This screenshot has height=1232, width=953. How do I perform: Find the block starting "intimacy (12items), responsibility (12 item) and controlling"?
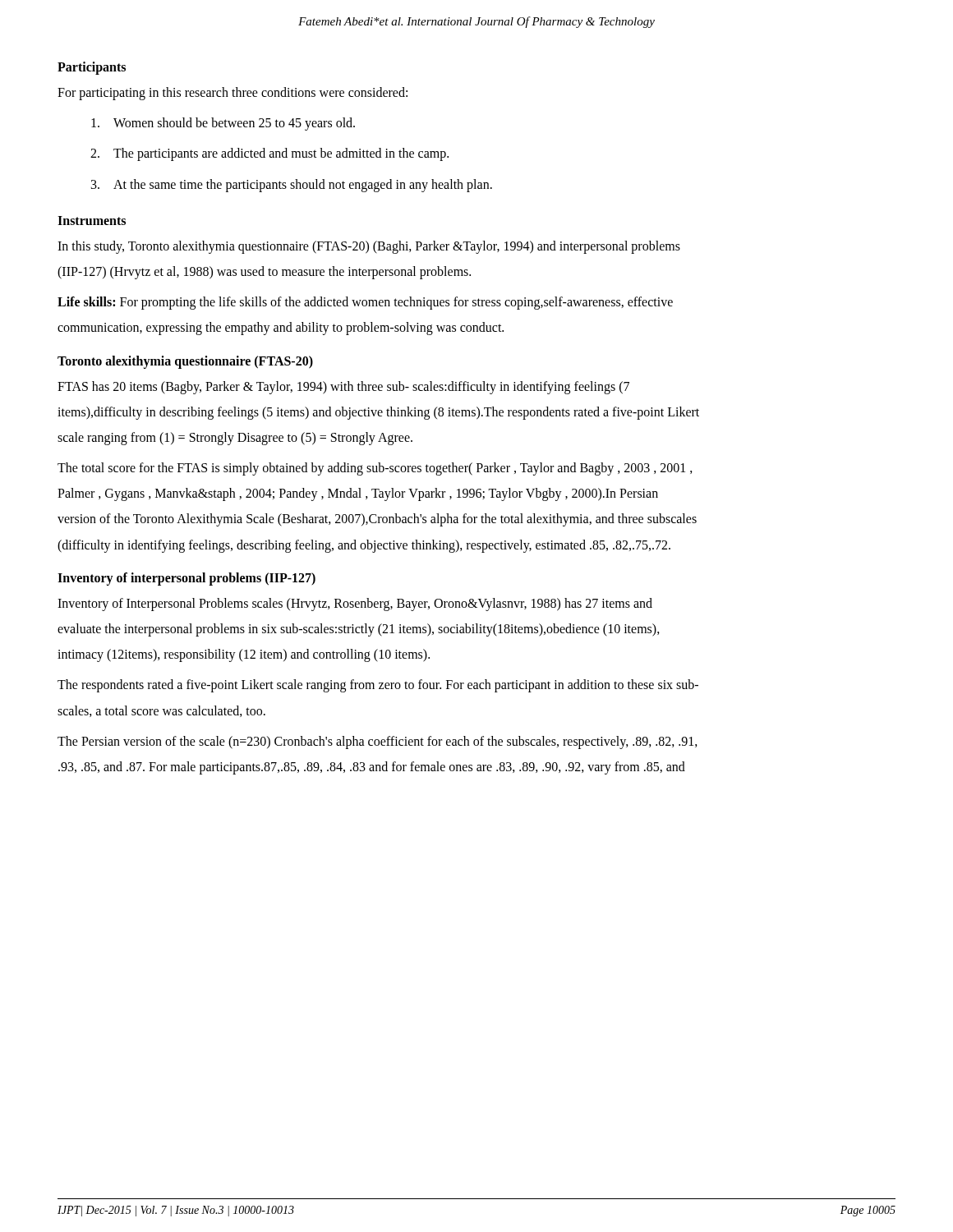[244, 654]
